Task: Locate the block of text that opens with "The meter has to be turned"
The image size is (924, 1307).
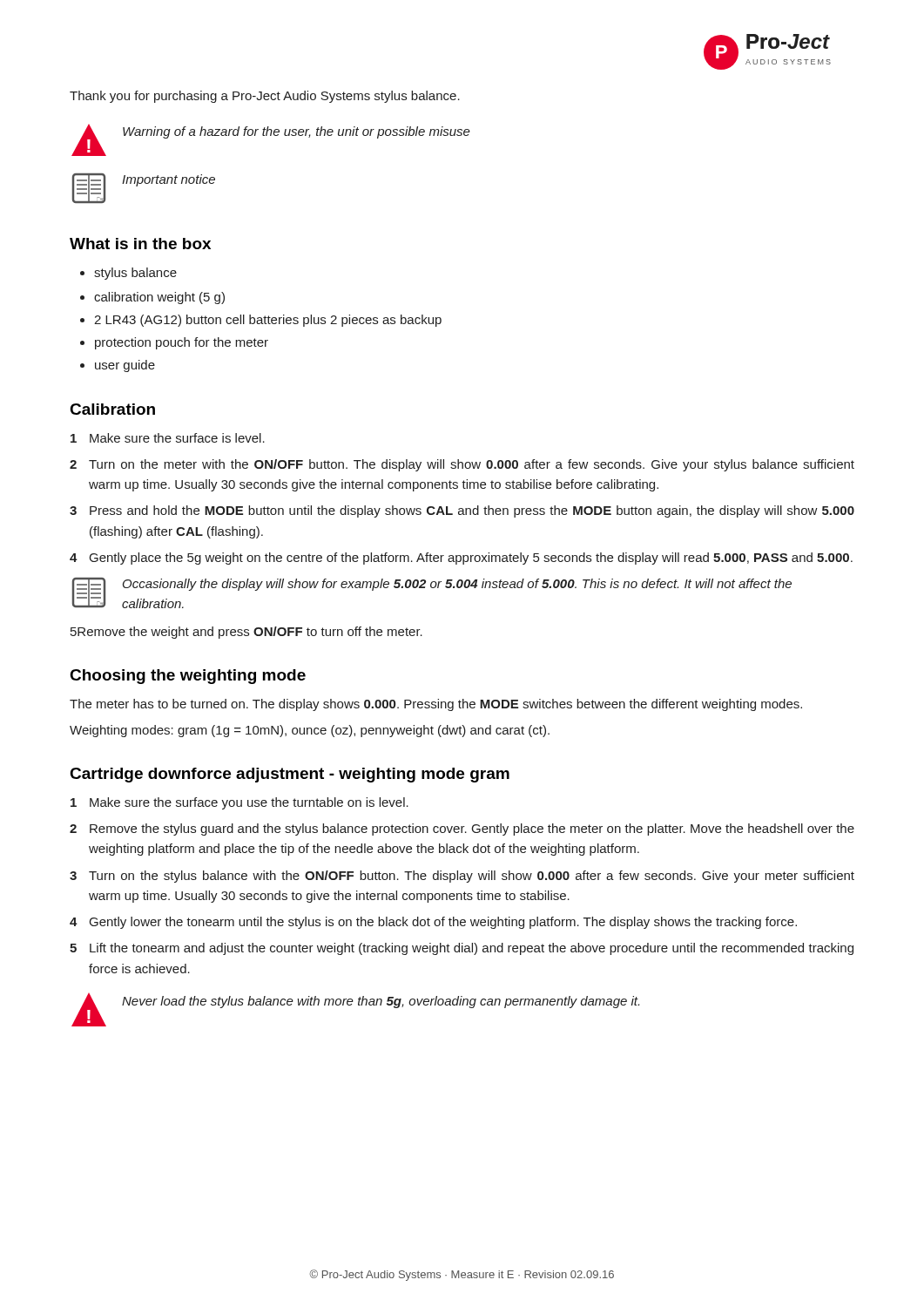Action: tap(436, 704)
